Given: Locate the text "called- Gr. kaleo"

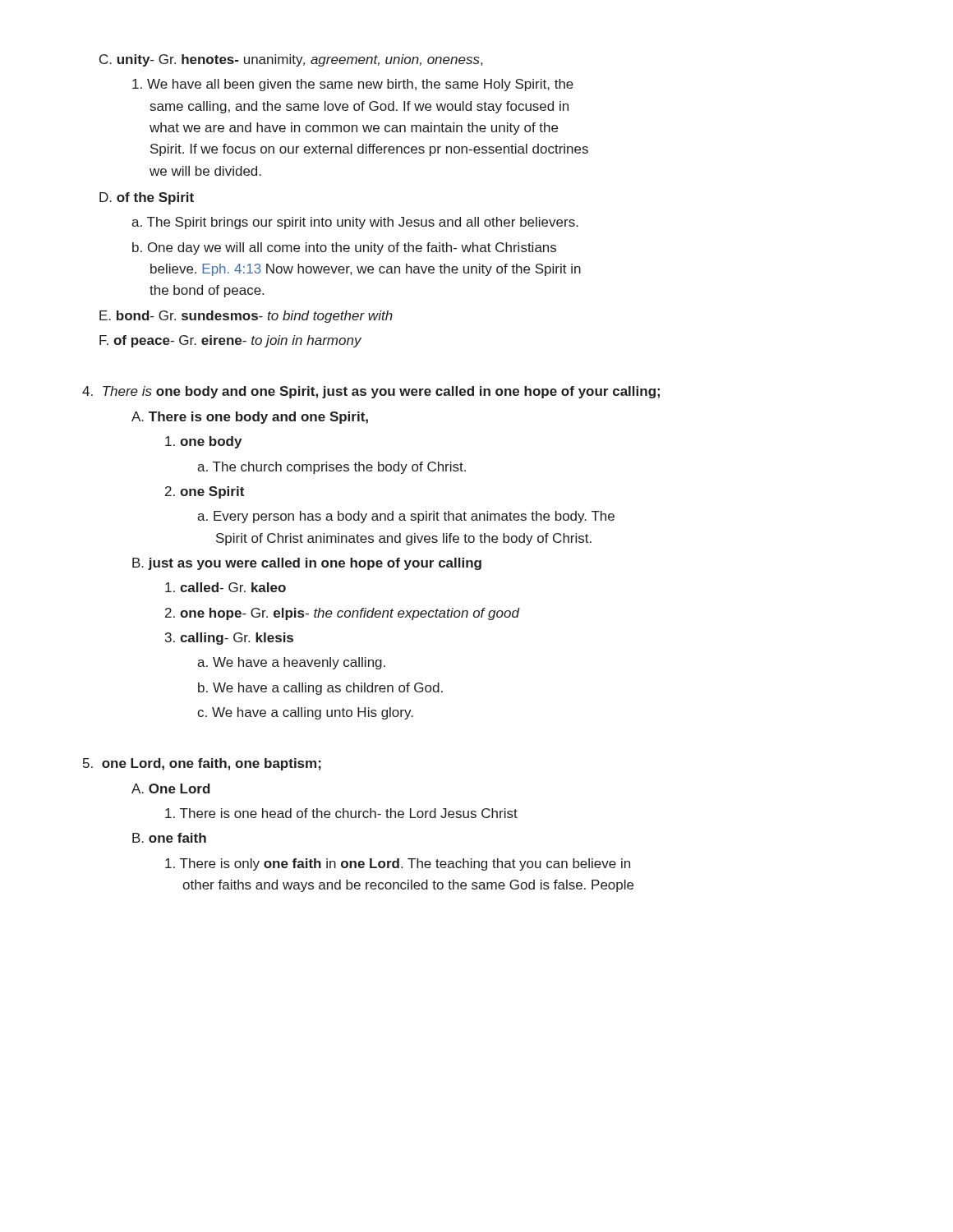Looking at the screenshot, I should click(225, 588).
